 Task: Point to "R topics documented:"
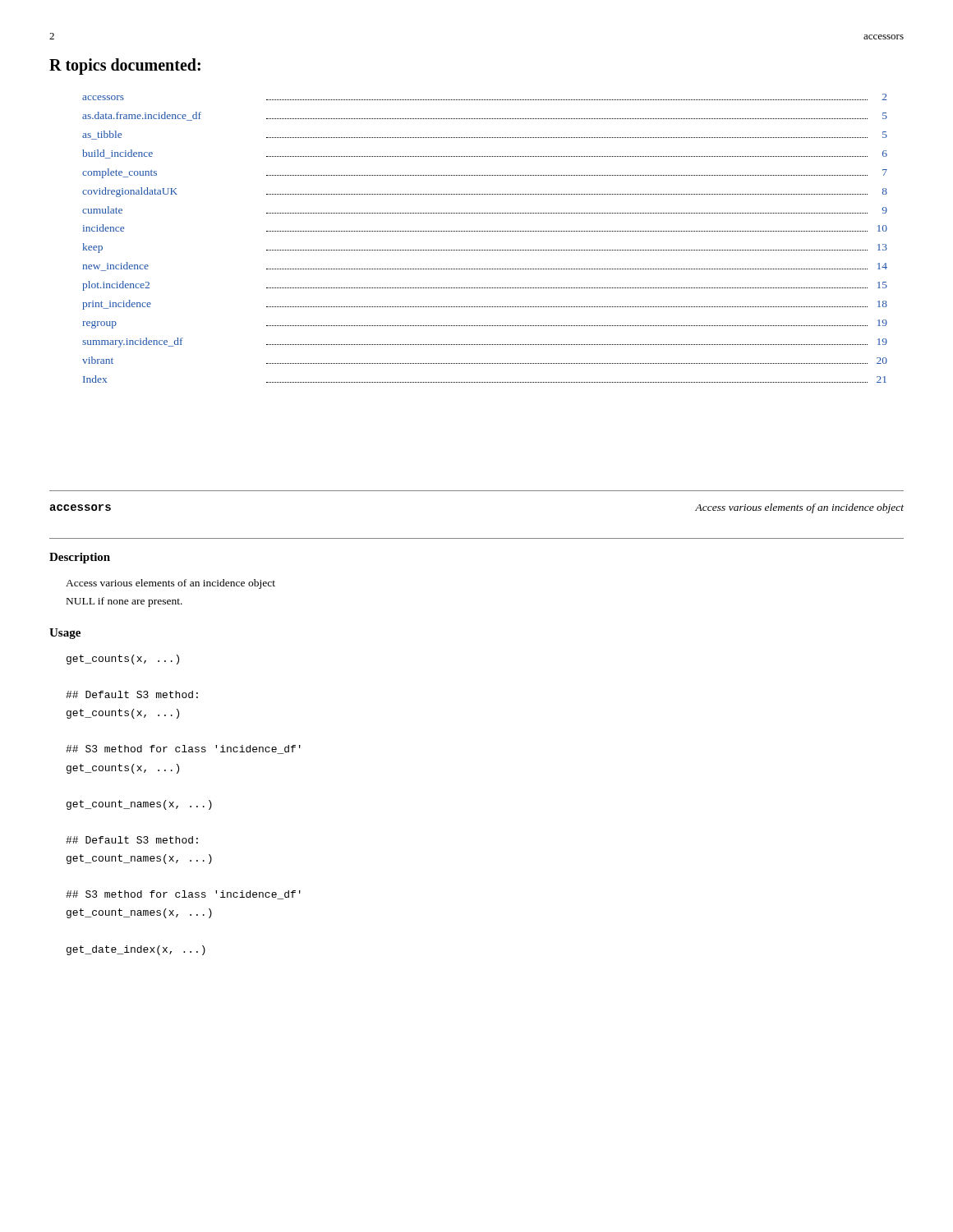point(126,65)
